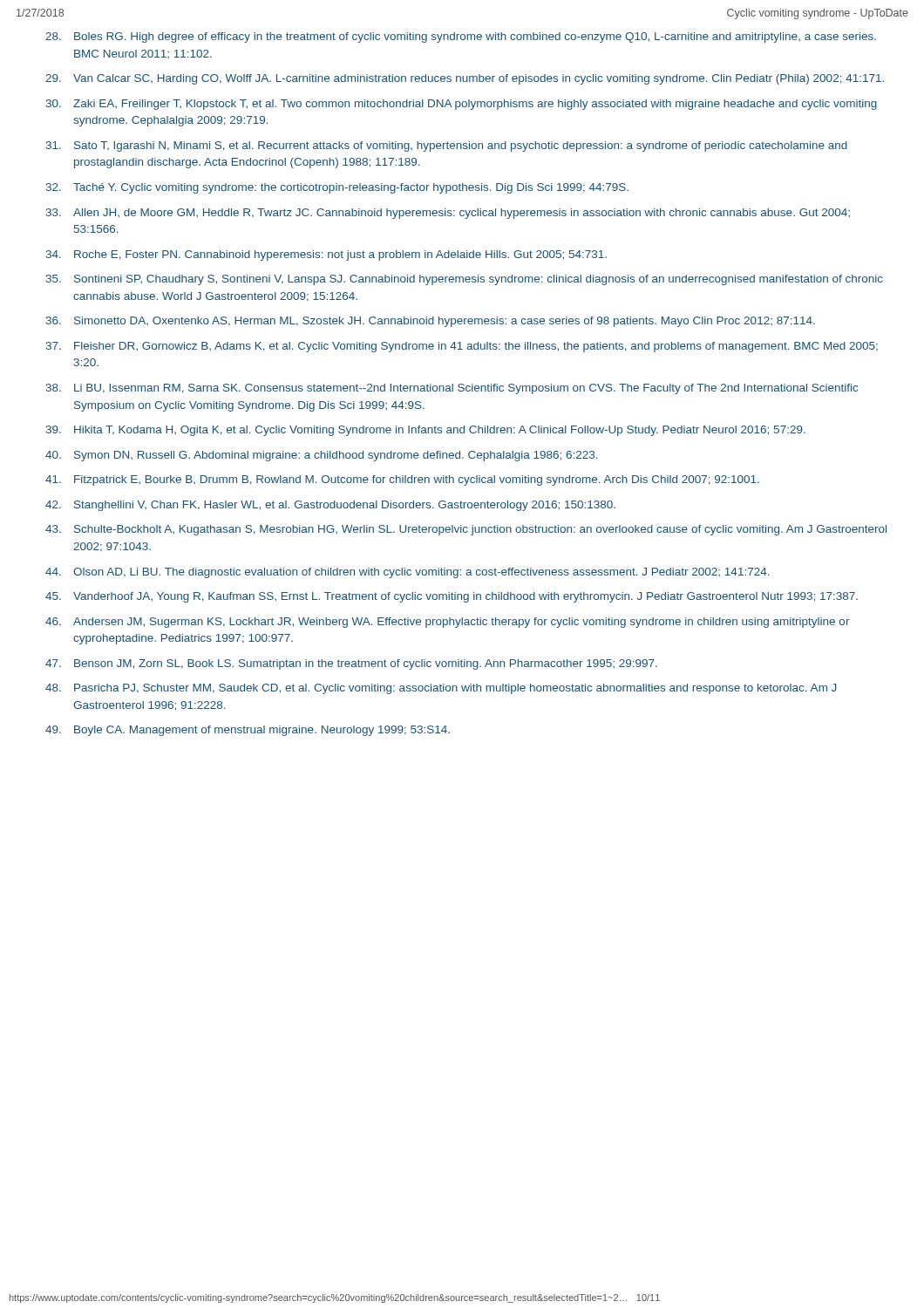Locate the region starting "31. Sato T, Igarashi N, Minami S,"
Image resolution: width=924 pixels, height=1308 pixels.
(x=467, y=154)
